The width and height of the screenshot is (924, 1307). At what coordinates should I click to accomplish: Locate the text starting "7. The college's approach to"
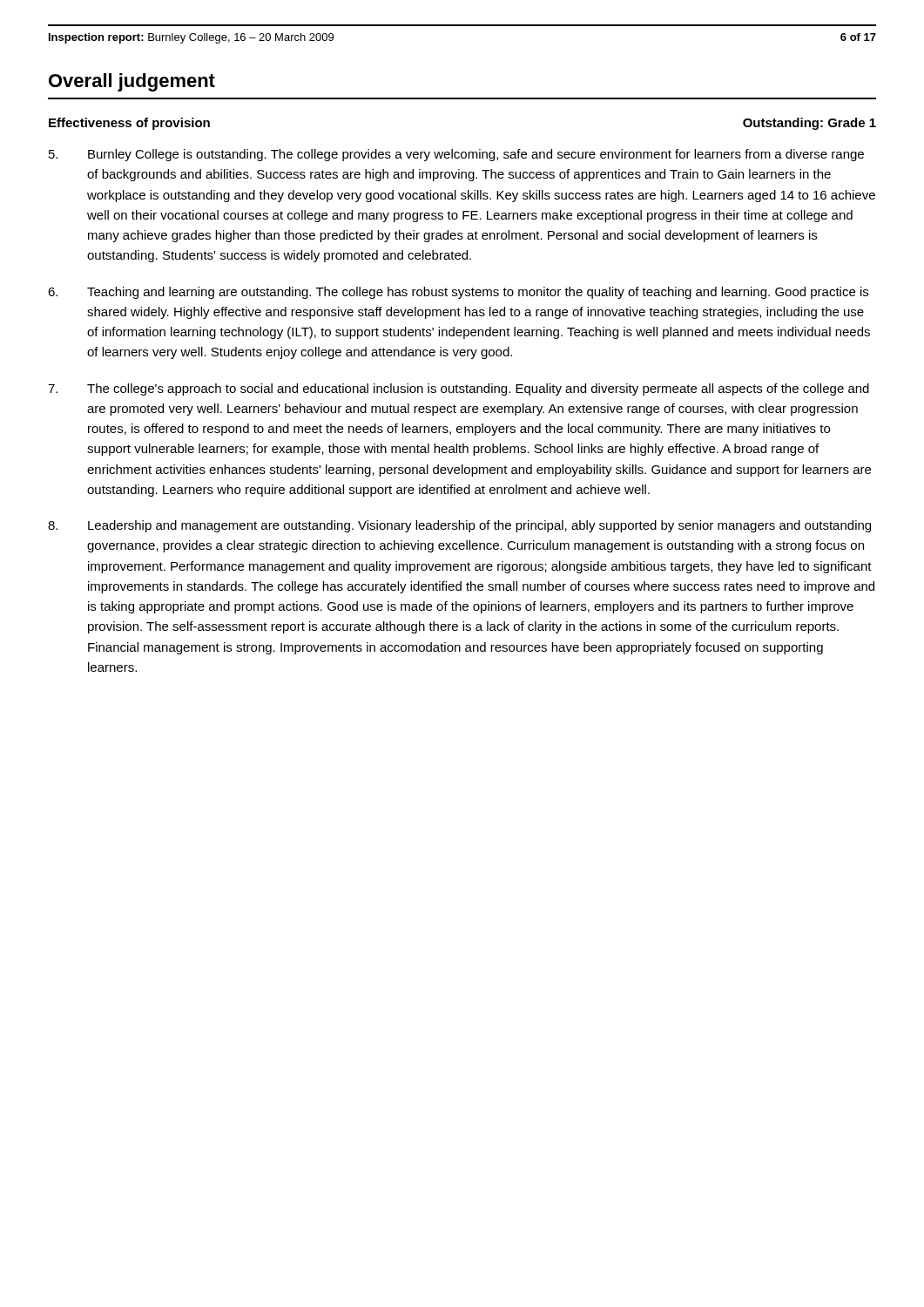pyautogui.click(x=462, y=438)
